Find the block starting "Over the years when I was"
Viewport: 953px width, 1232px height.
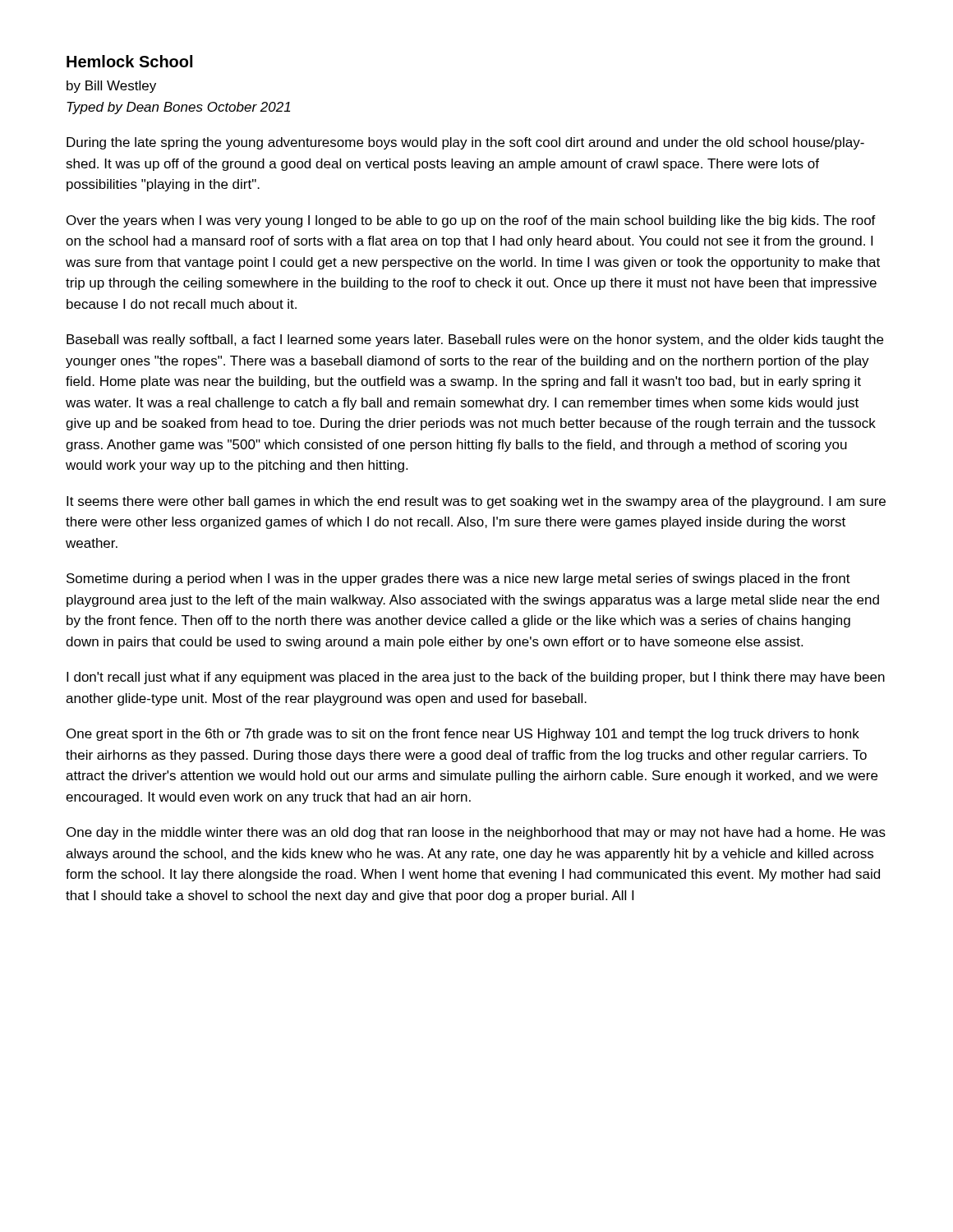pos(473,262)
